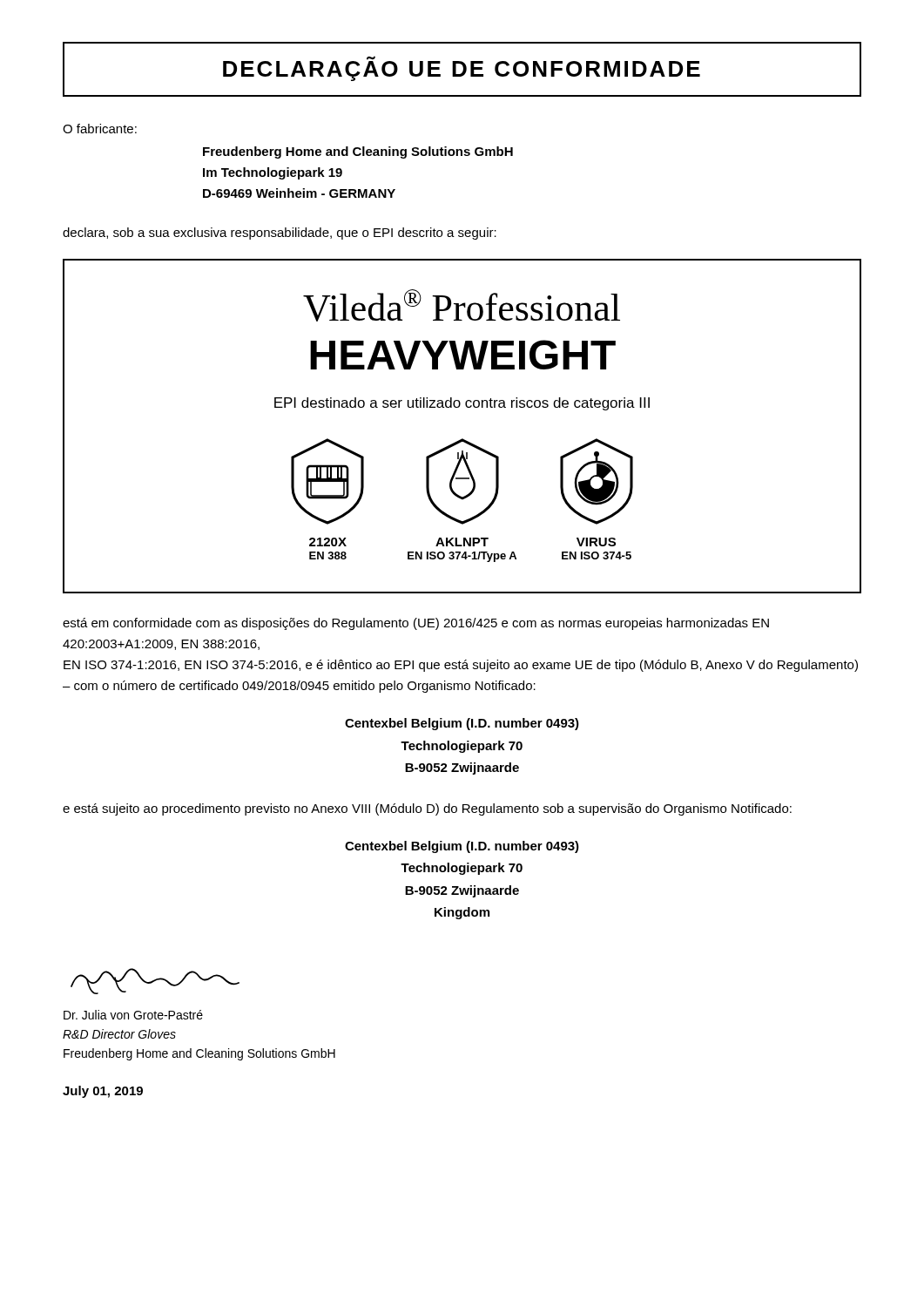Locate the text block that reads "Freudenberg Home and Cleaning Solutions"
Image resolution: width=924 pixels, height=1307 pixels.
point(358,152)
